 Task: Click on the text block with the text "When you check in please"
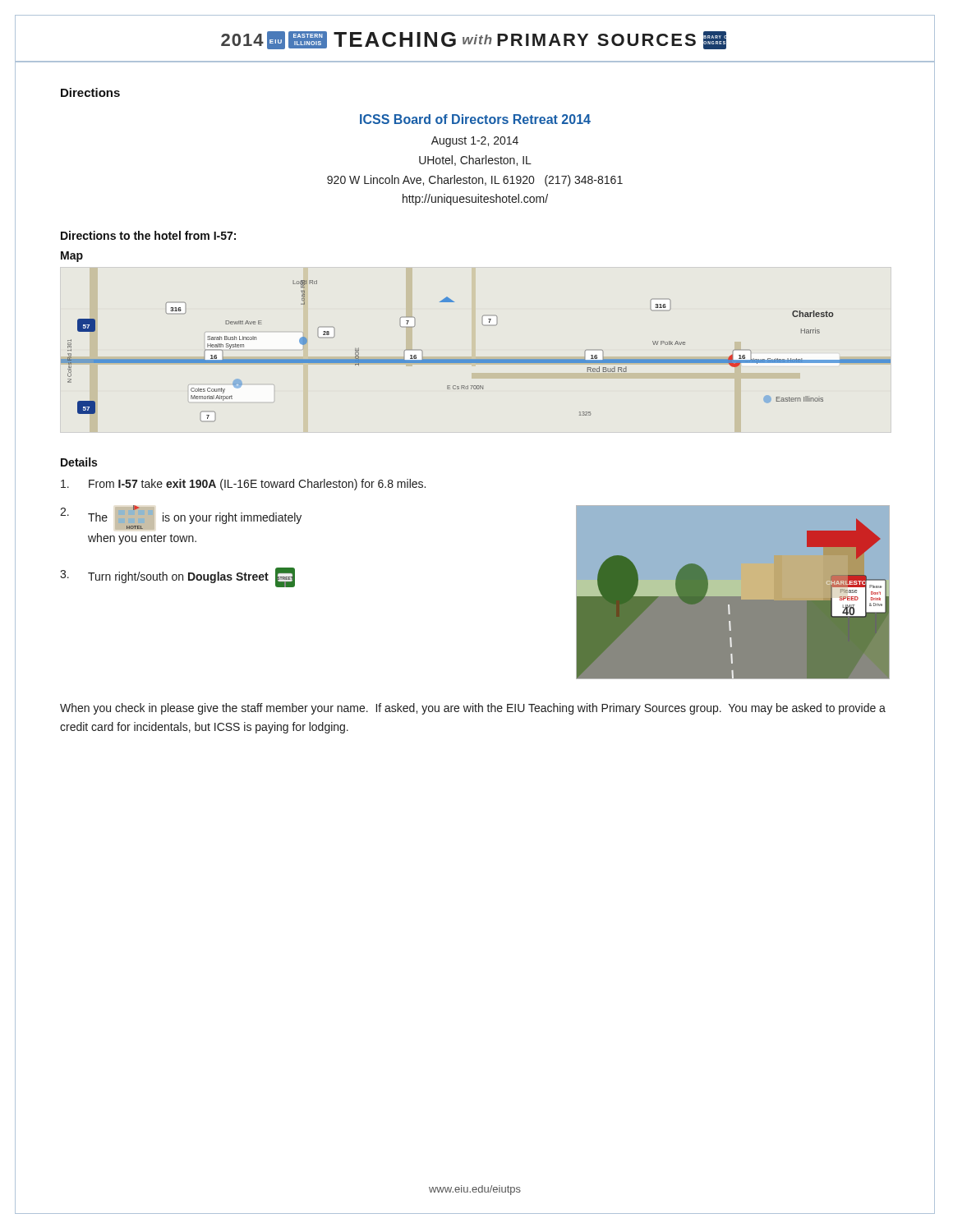[475, 718]
